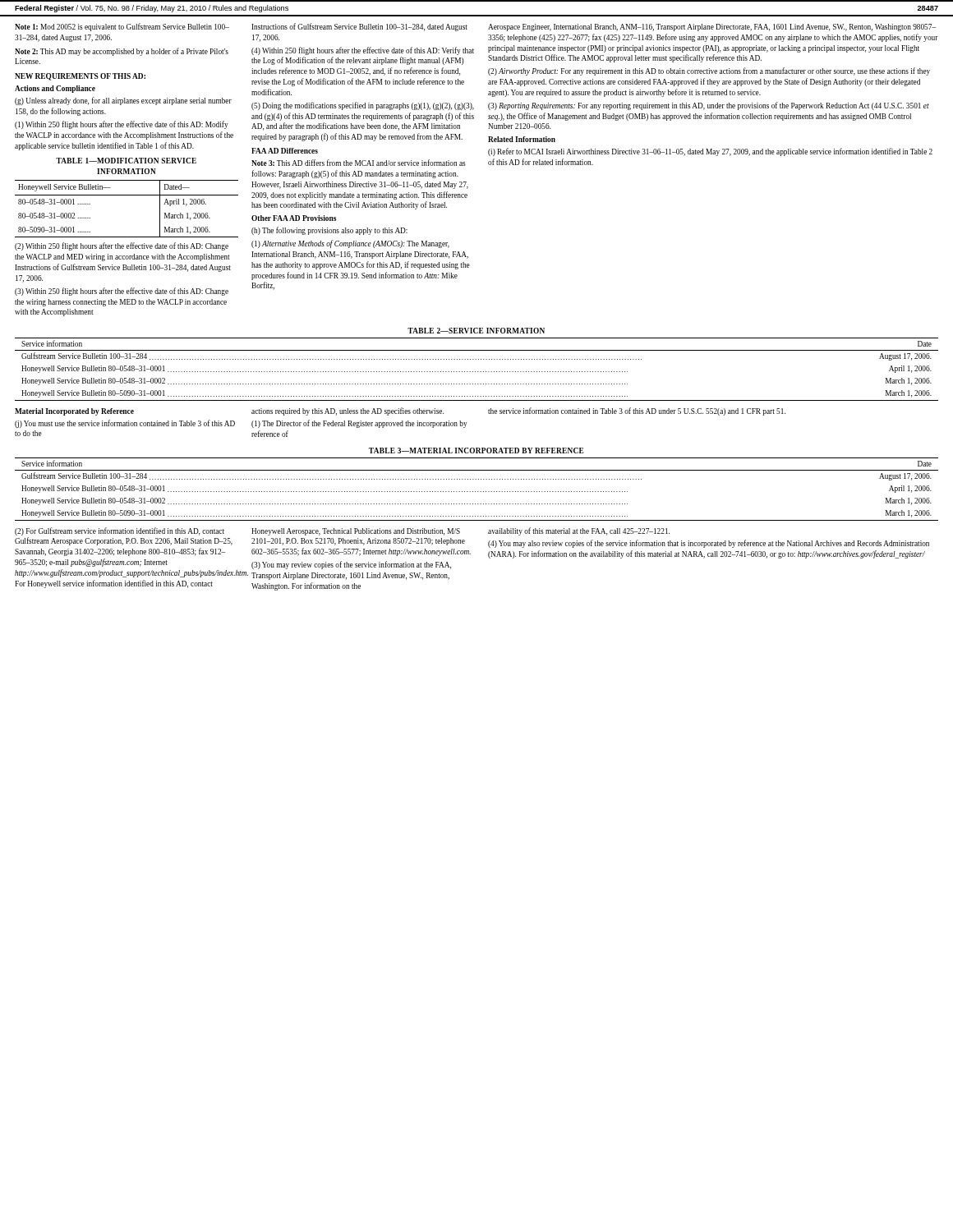Point to the passage starting "Note 3: This AD differs from the"
This screenshot has width=953, height=1232.
[360, 185]
